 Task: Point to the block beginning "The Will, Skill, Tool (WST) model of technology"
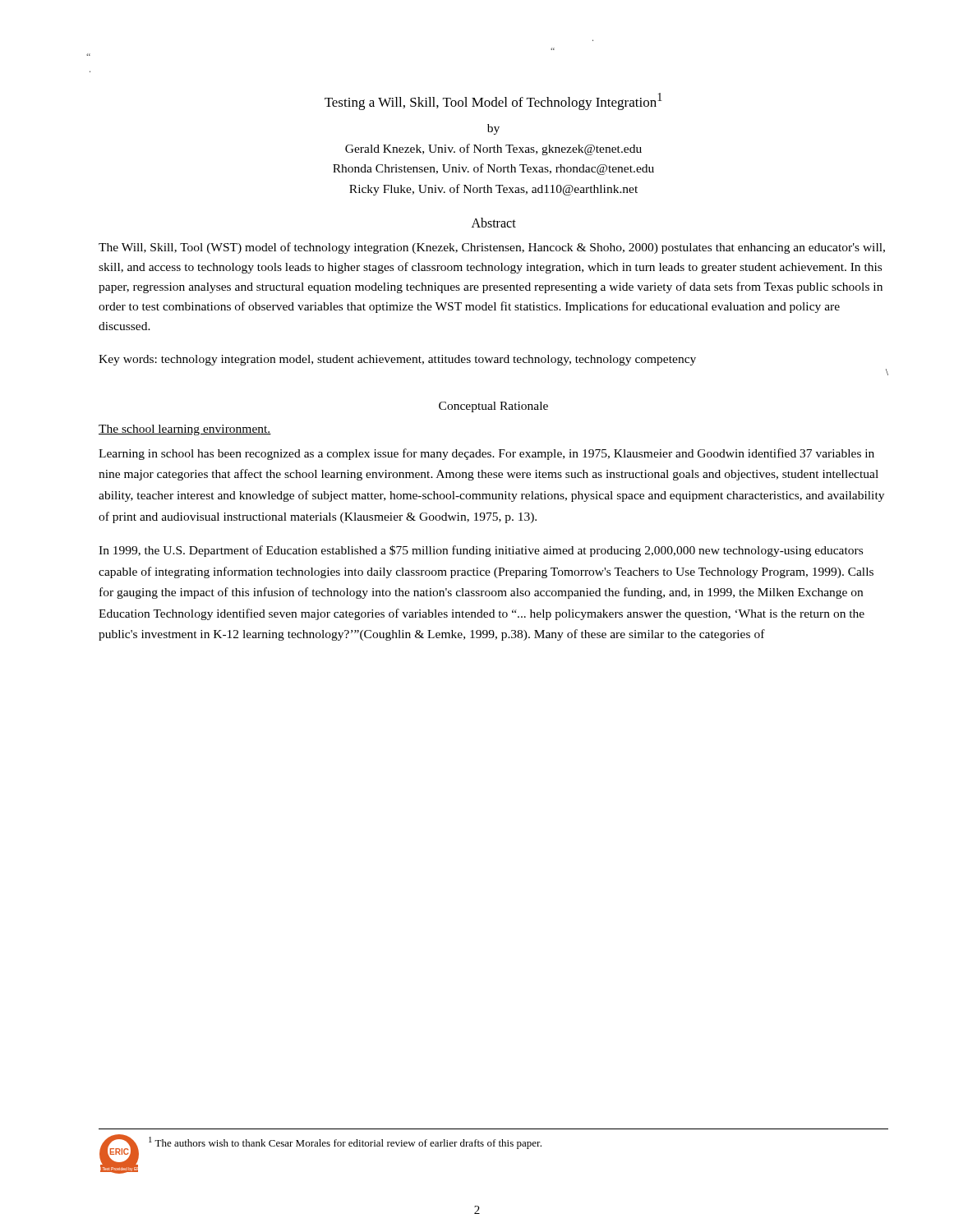click(492, 286)
